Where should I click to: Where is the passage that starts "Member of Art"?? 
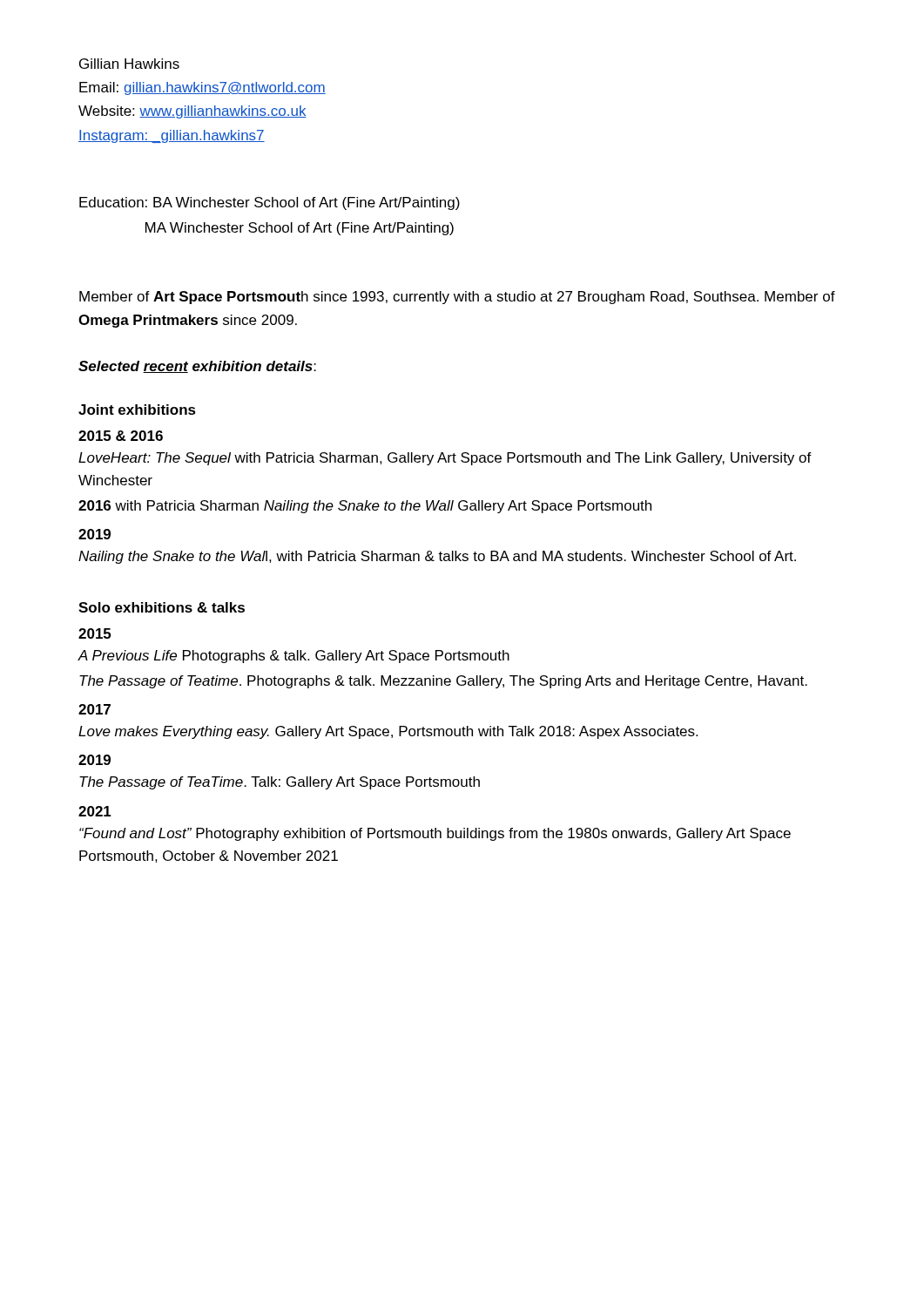(x=457, y=308)
